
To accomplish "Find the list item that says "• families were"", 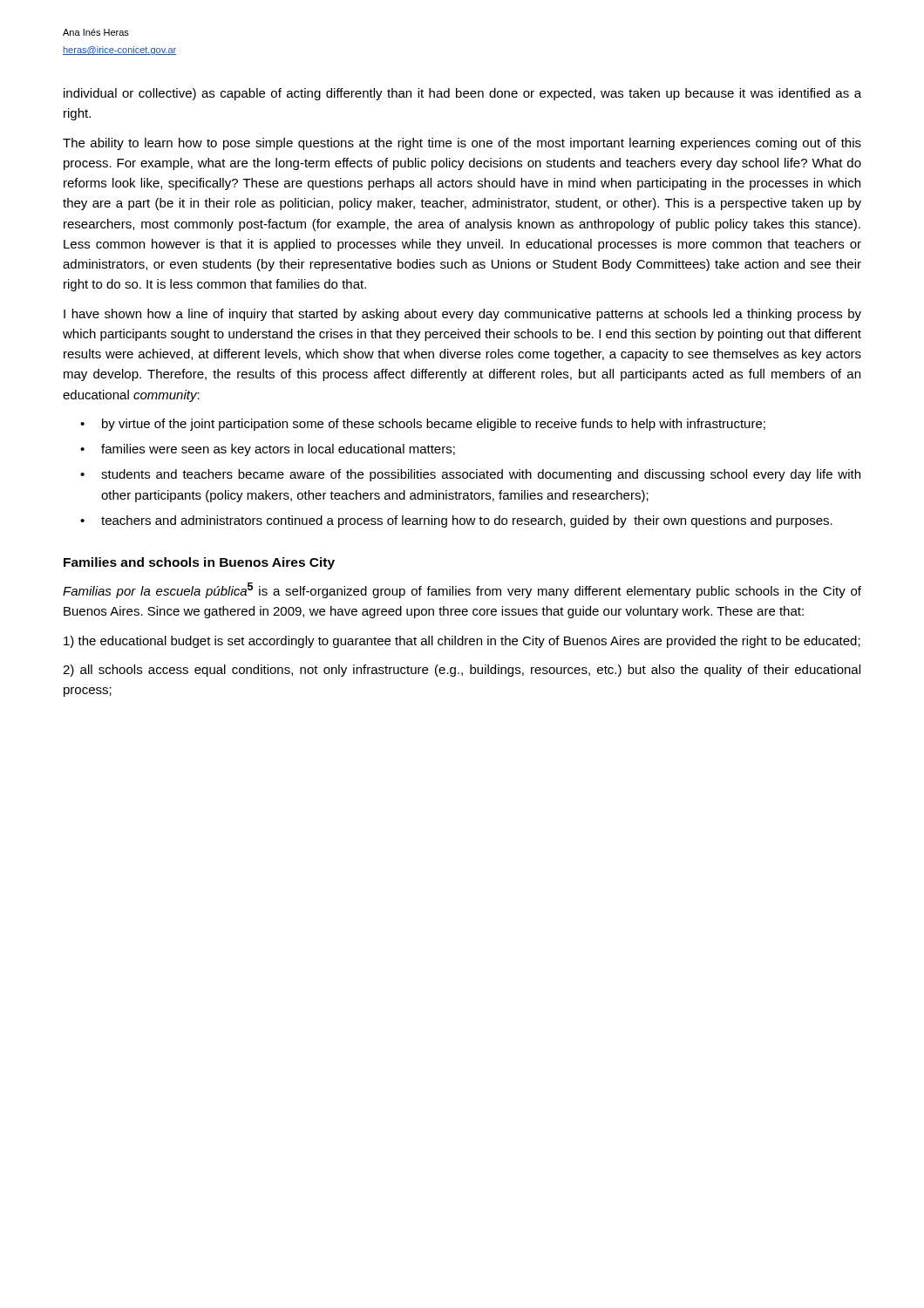I will [268, 450].
